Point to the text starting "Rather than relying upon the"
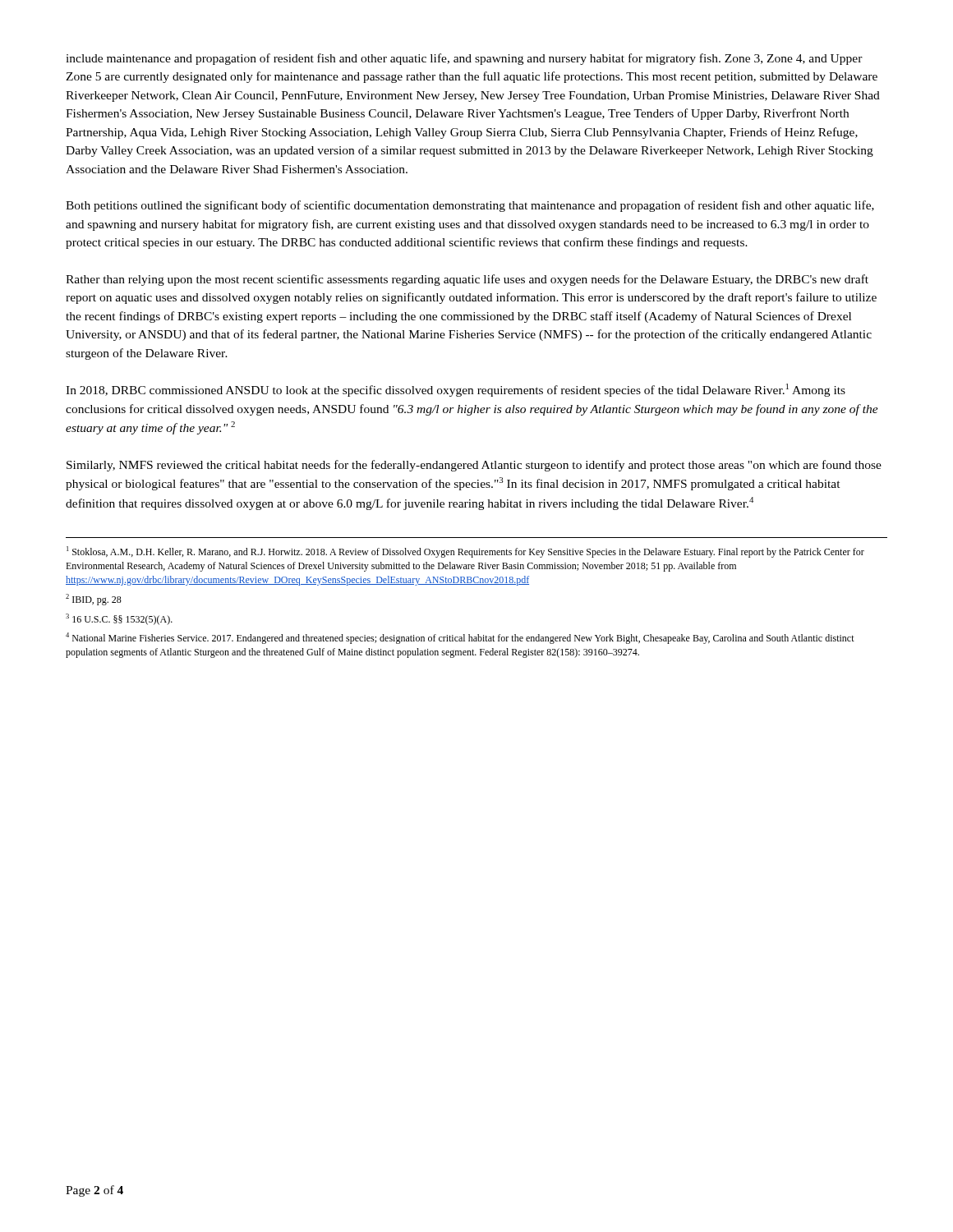Viewport: 953px width, 1232px height. tap(471, 316)
